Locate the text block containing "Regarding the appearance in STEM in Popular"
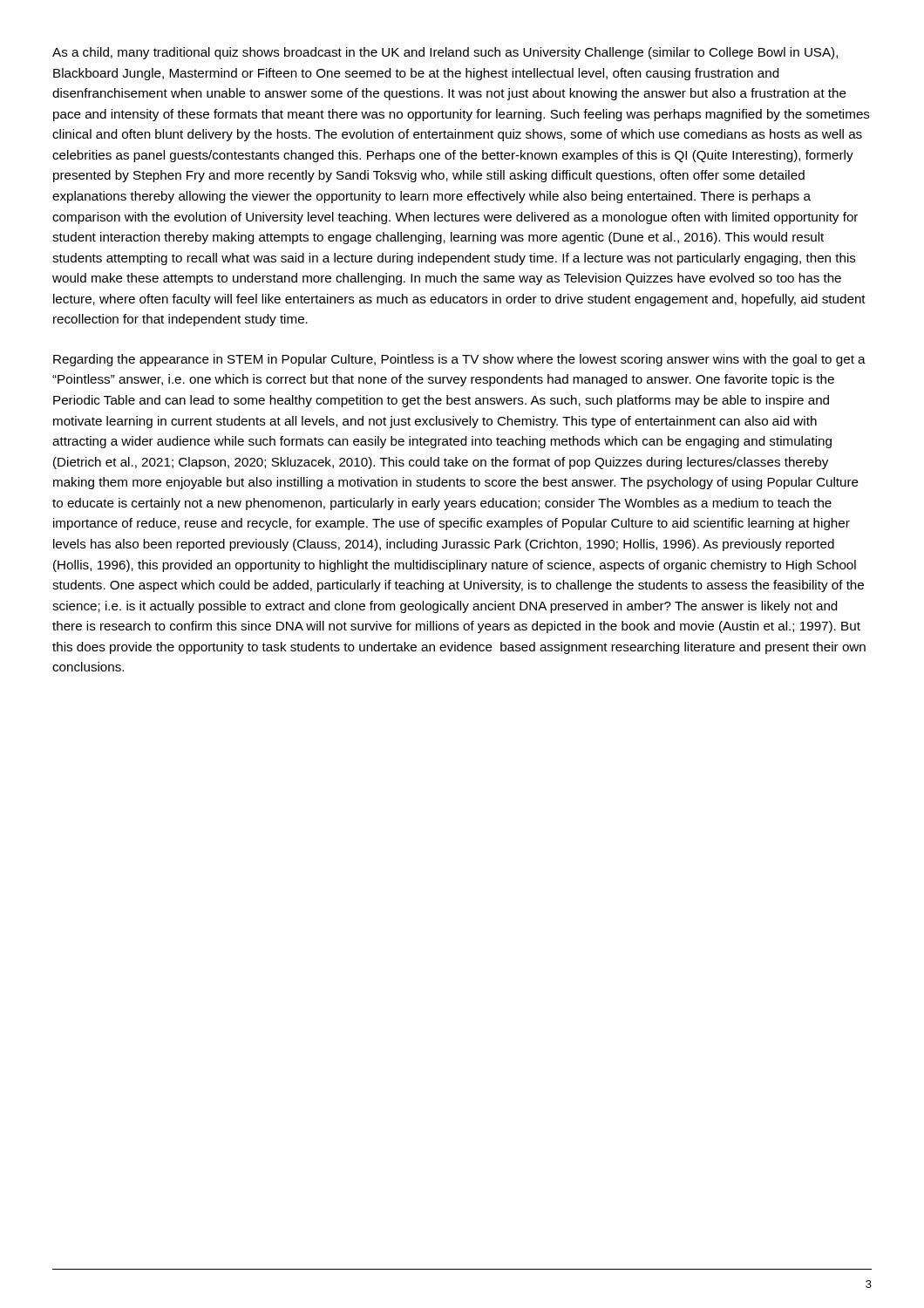Viewport: 924px width, 1308px height. click(459, 513)
